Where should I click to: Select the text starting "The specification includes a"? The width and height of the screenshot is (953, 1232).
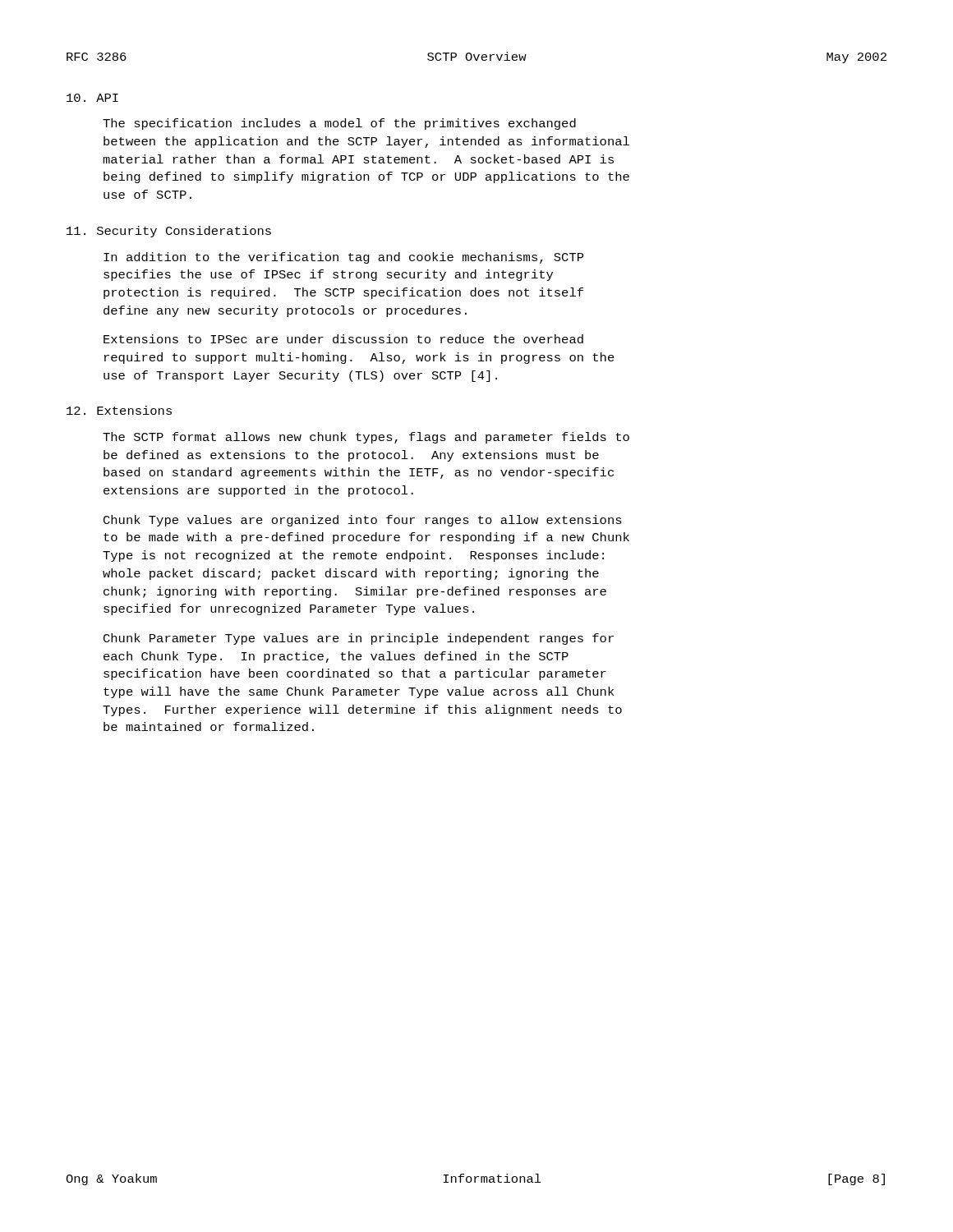[366, 160]
